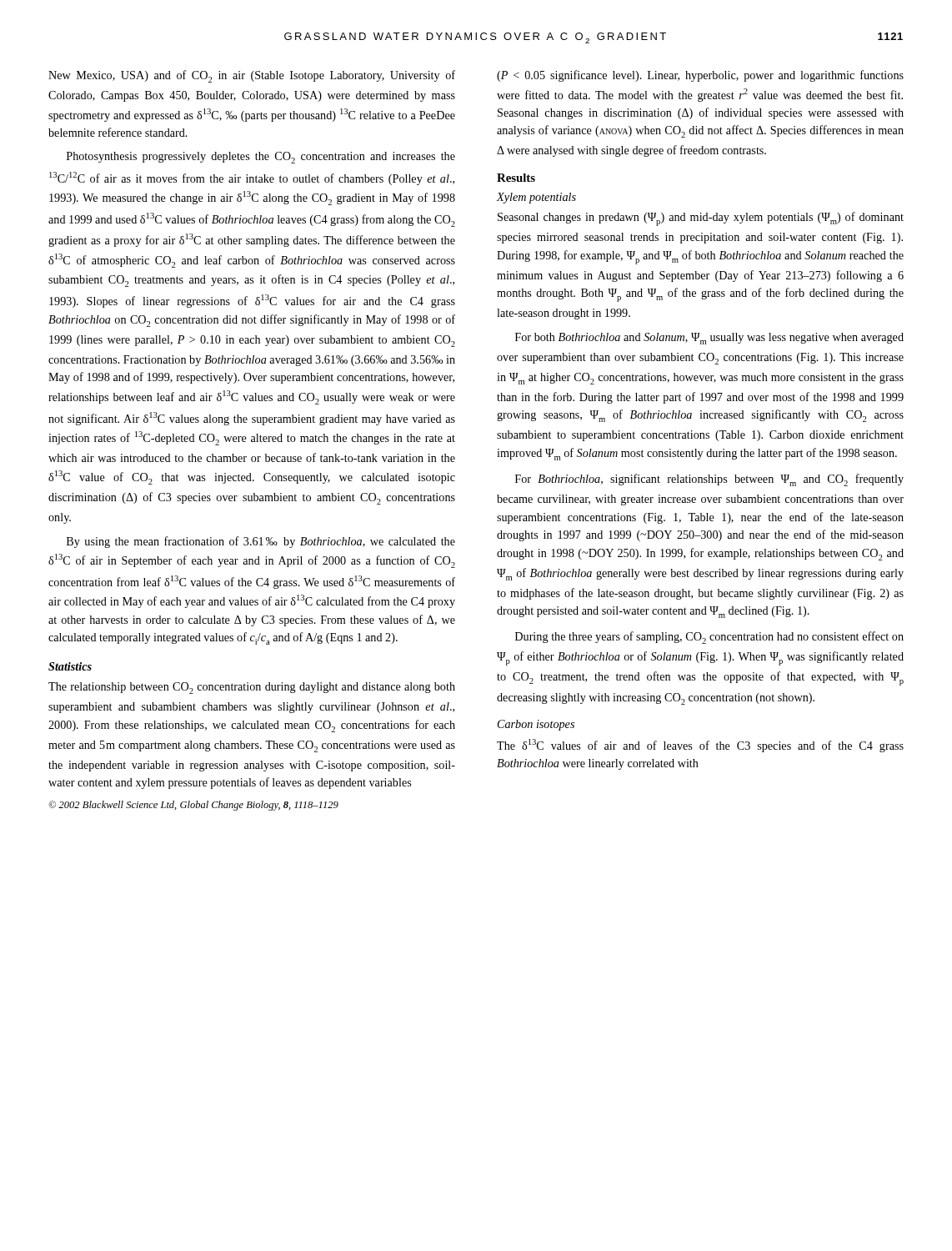Image resolution: width=952 pixels, height=1251 pixels.
Task: Select the text starting "Seasonal changes in predawn (Ψp) and mid-day"
Action: 700,266
